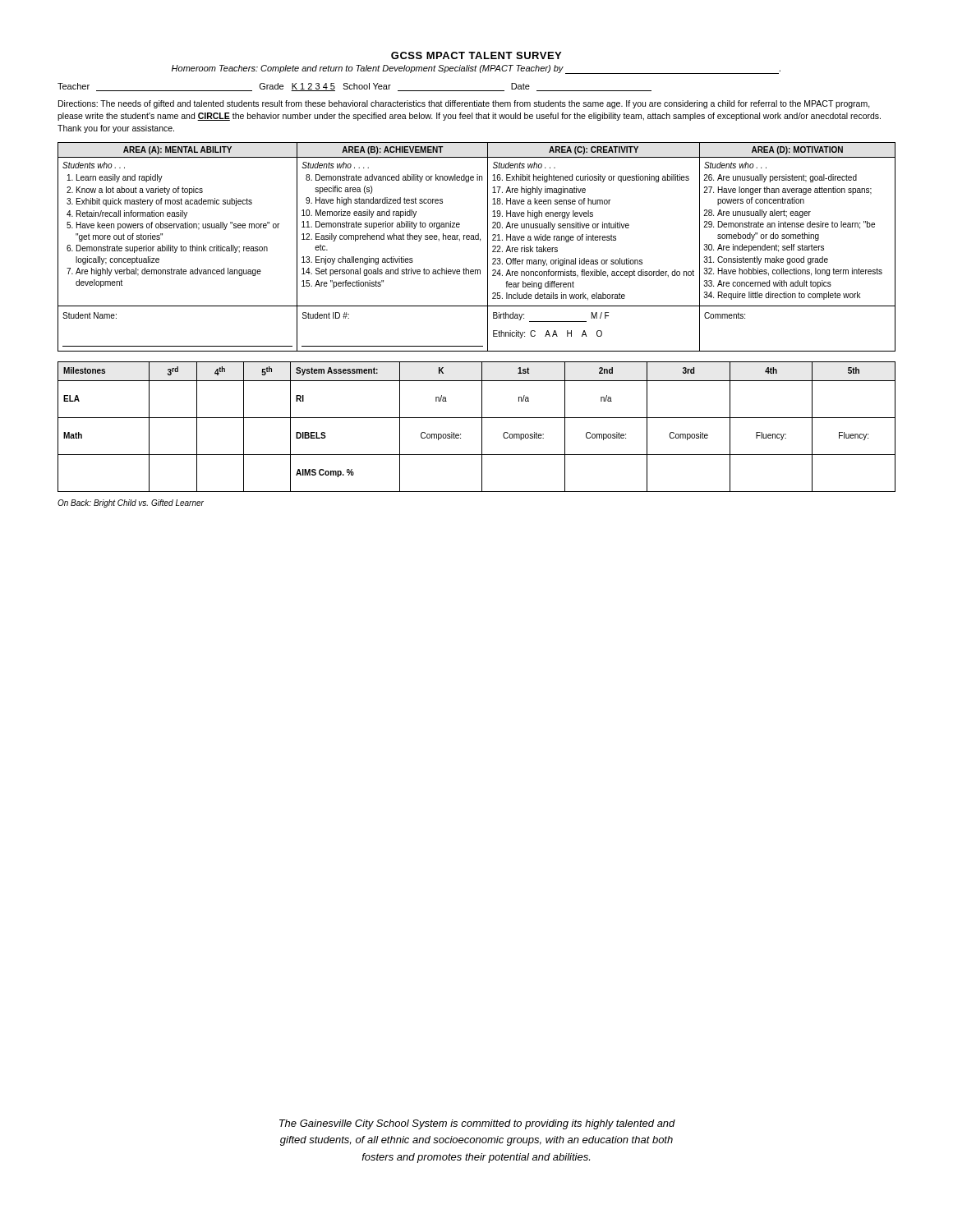Click on the block starting "The Gainesville City"

click(x=476, y=1140)
